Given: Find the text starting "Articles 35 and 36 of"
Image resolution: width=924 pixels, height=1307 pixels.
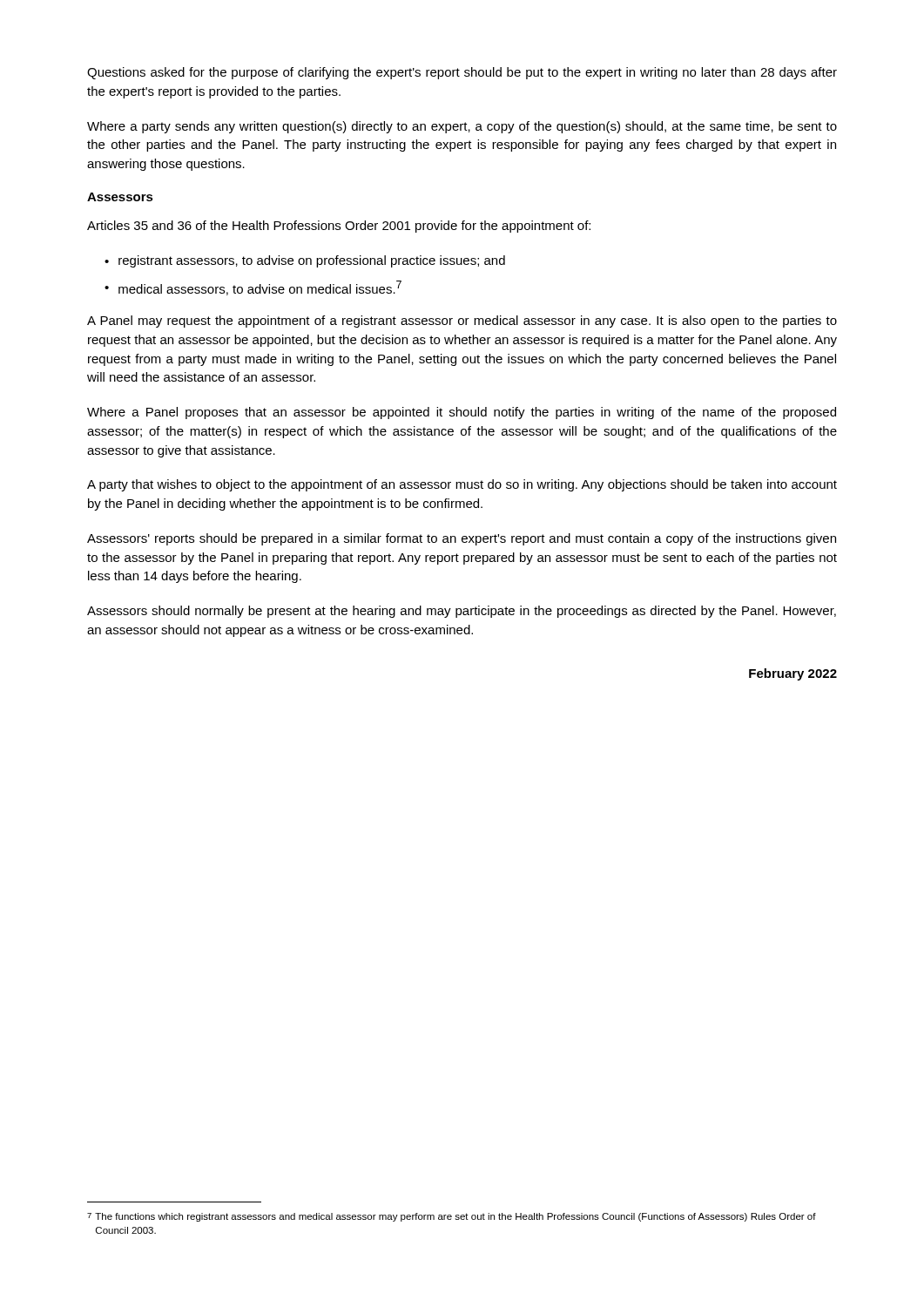Looking at the screenshot, I should tap(339, 225).
